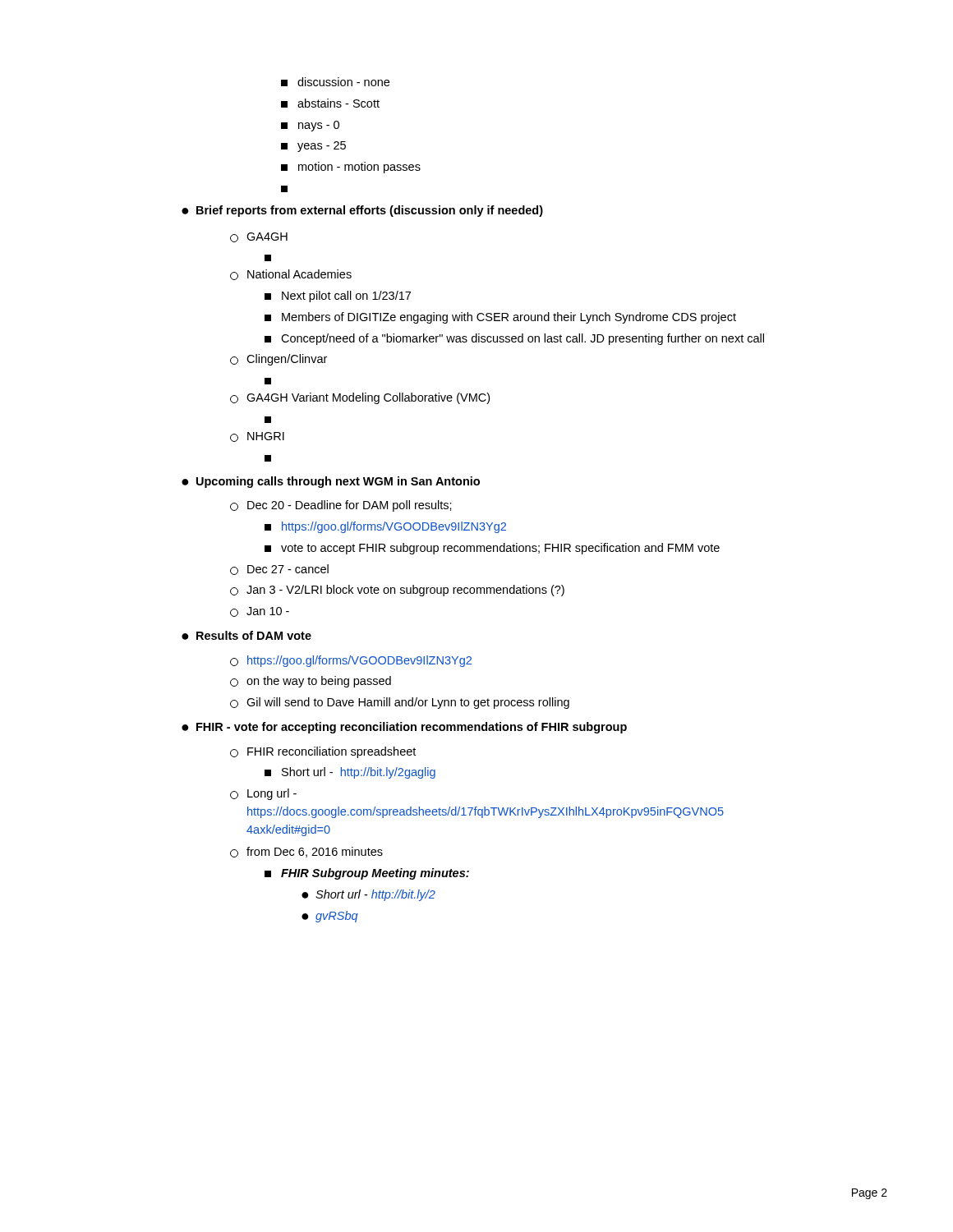This screenshot has width=953, height=1232.
Task: Find the block on this page that starts "Members of DIGITIZe engaging with CSER around"
Action: coord(543,318)
